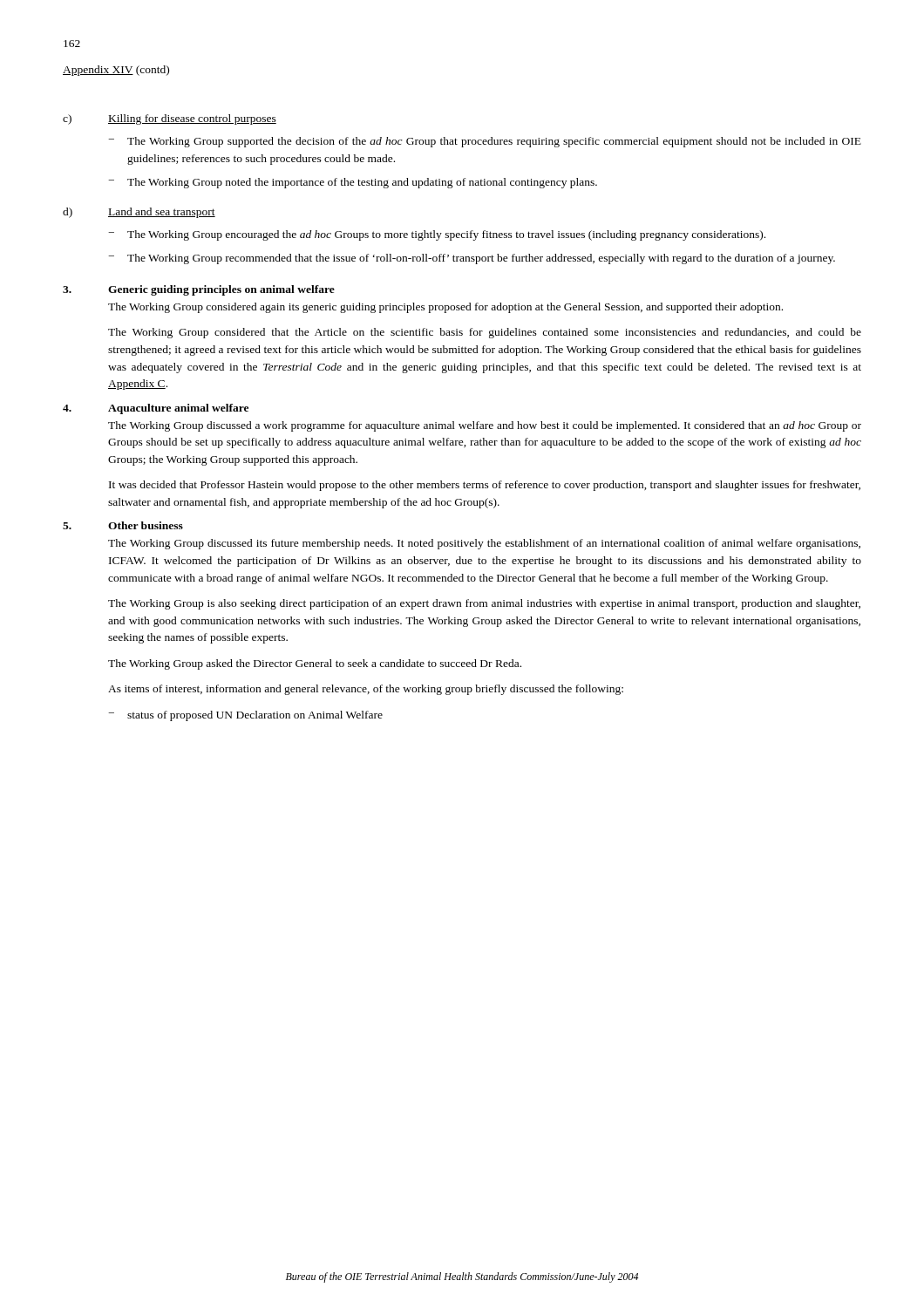The height and width of the screenshot is (1308, 924).
Task: Click the passage that begins "− status of proposed UN"
Action: tap(245, 716)
